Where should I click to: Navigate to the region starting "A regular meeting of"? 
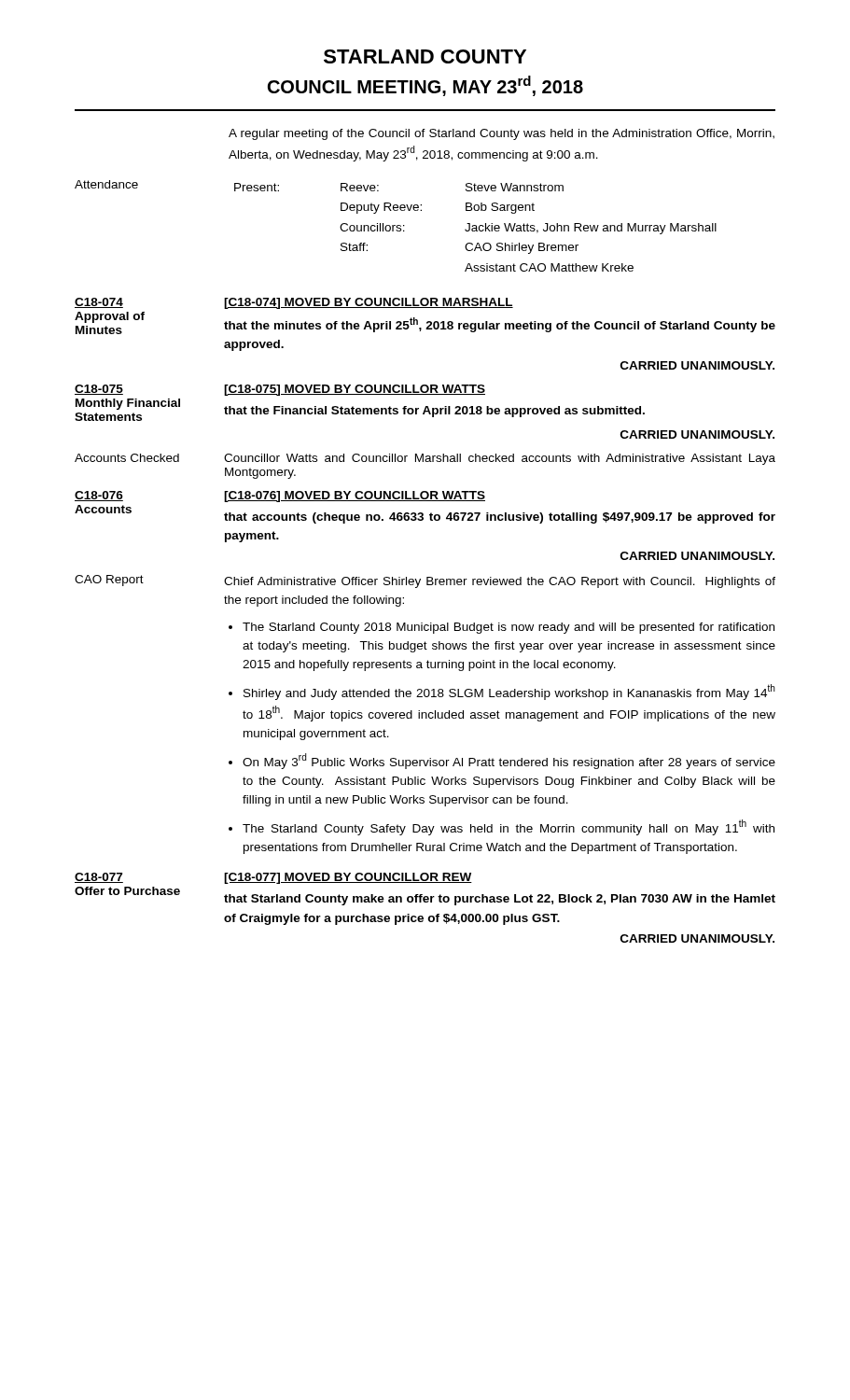(502, 143)
